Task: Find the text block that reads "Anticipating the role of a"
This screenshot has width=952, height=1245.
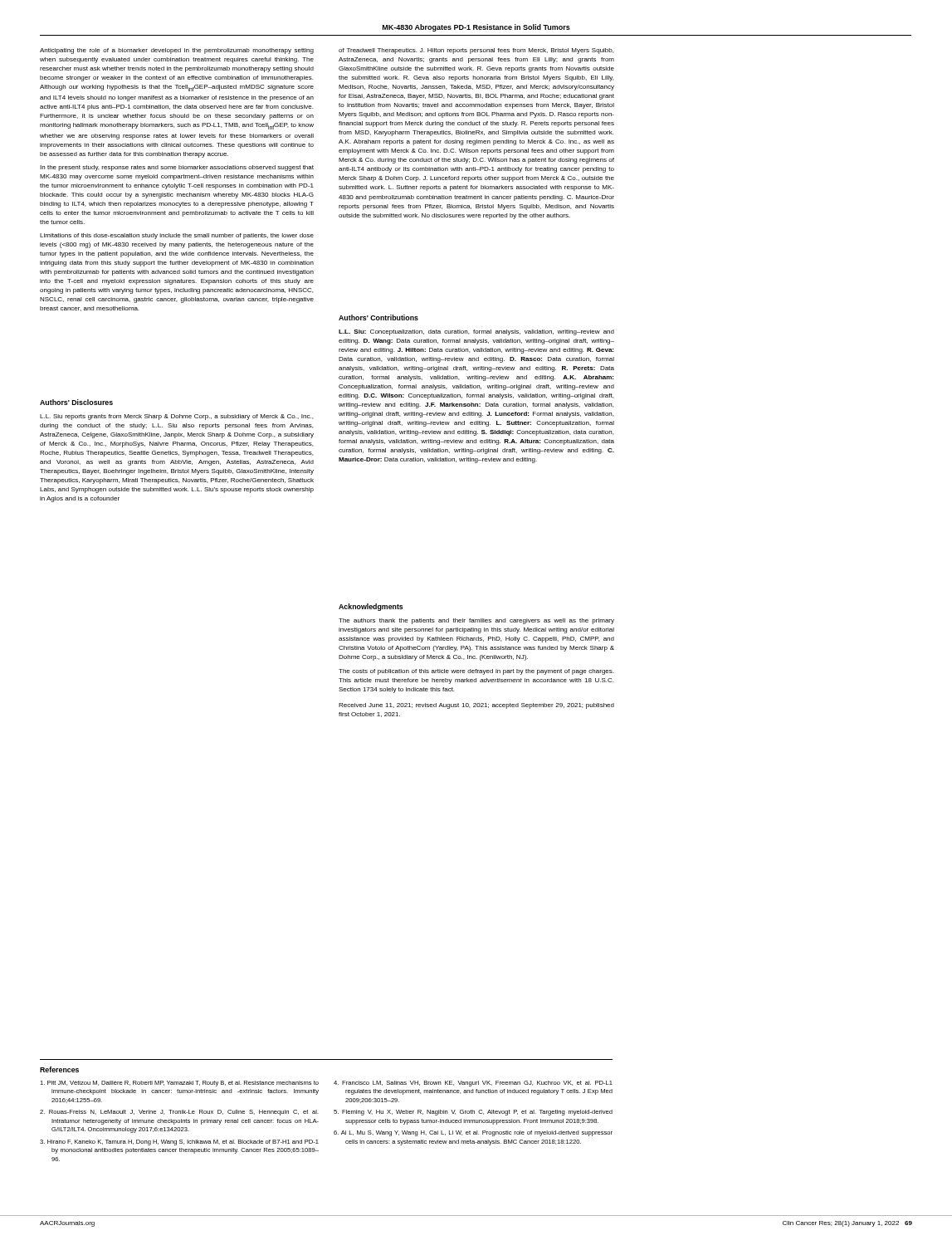Action: [177, 179]
